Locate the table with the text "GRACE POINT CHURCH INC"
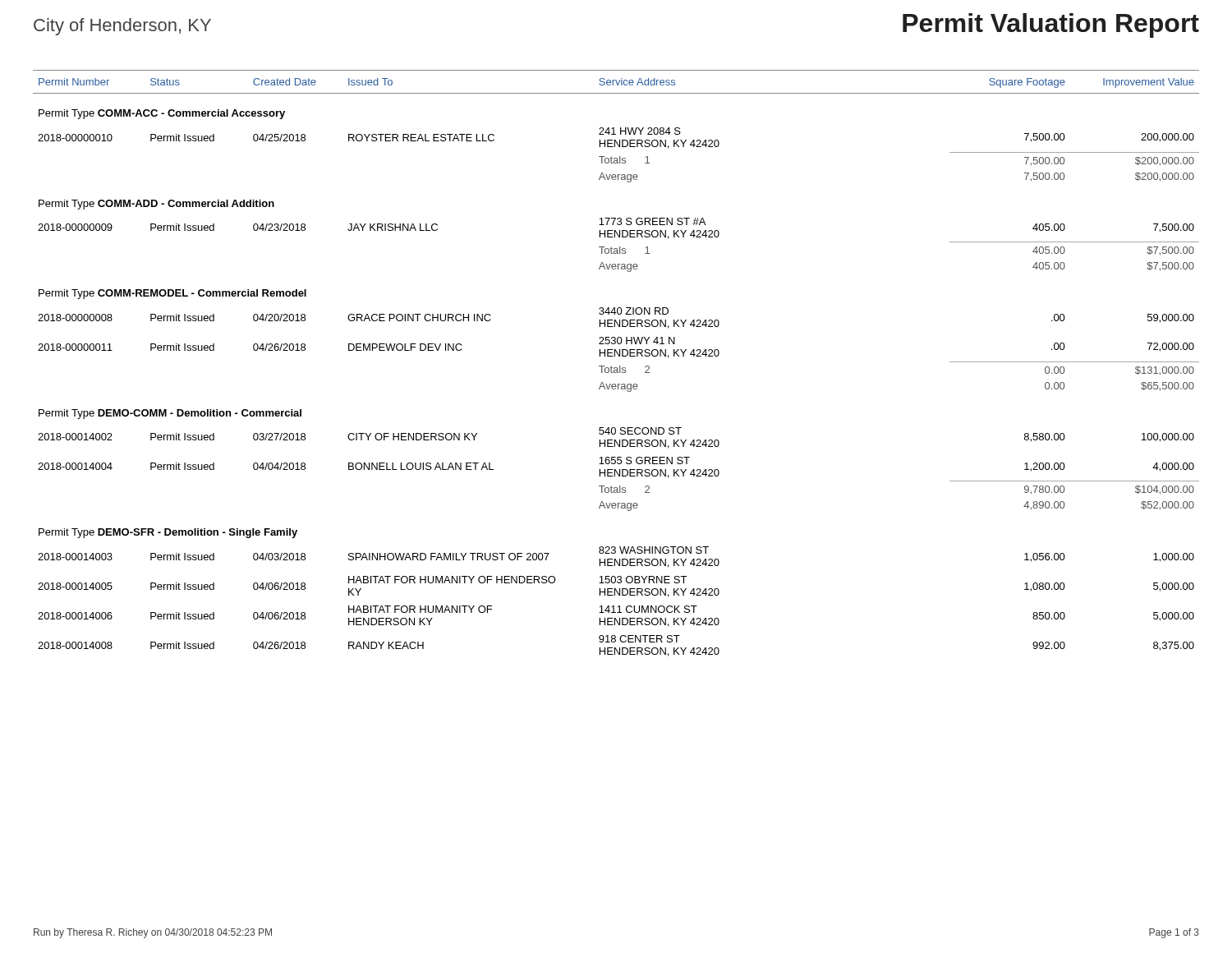The height and width of the screenshot is (953, 1232). pos(616,365)
